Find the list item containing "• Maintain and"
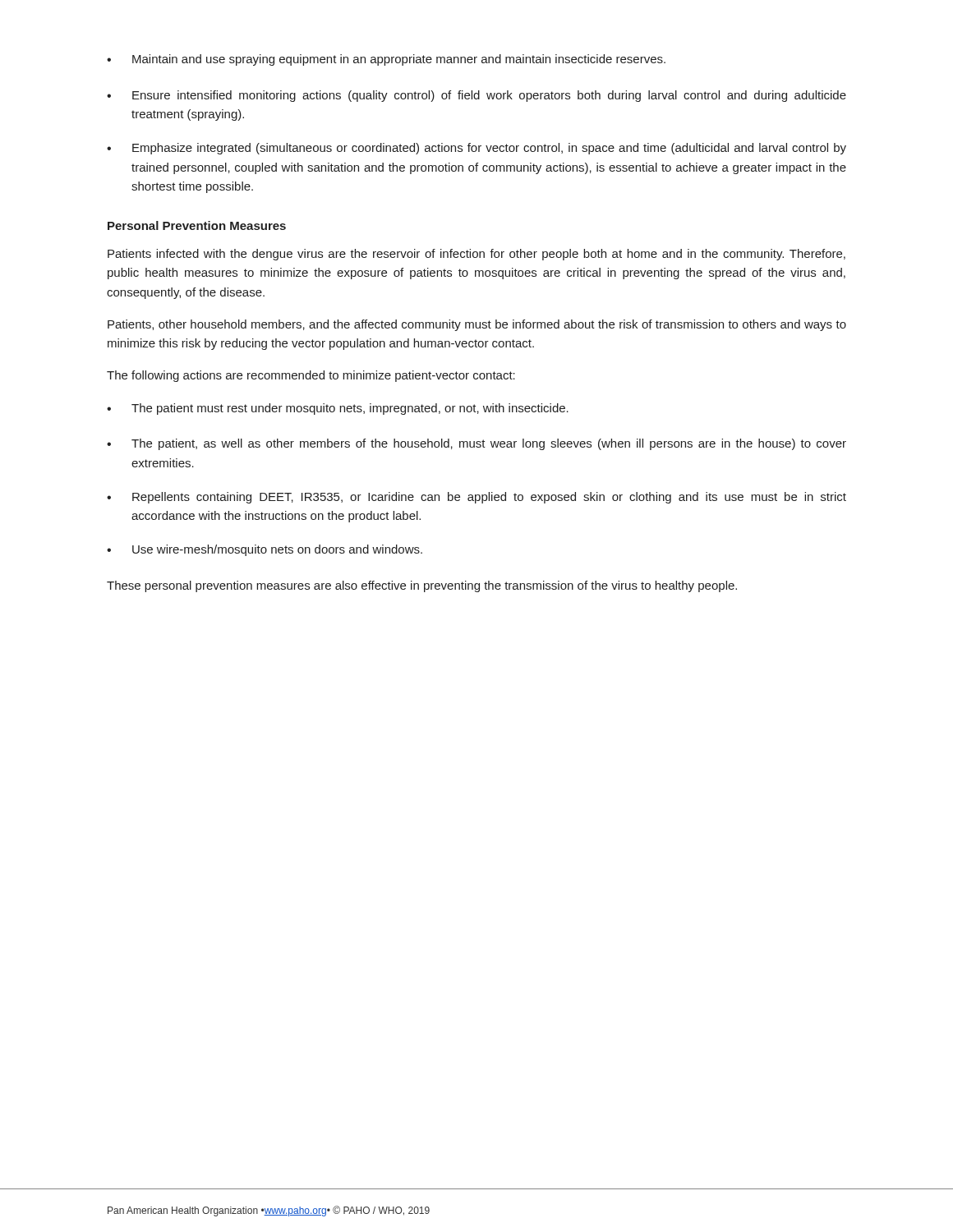This screenshot has width=953, height=1232. pyautogui.click(x=476, y=60)
